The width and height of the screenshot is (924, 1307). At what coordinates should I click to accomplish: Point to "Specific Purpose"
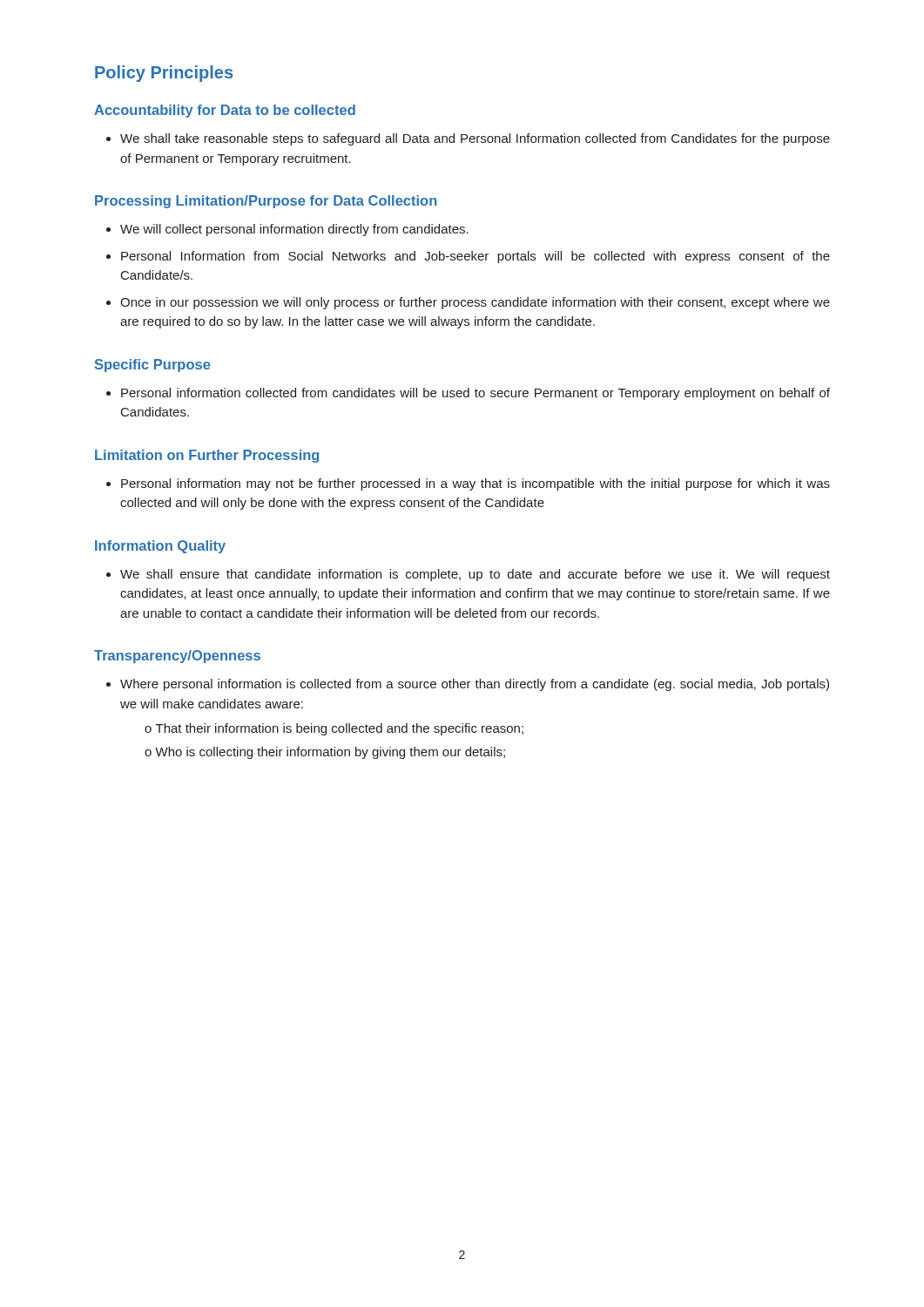coord(152,364)
